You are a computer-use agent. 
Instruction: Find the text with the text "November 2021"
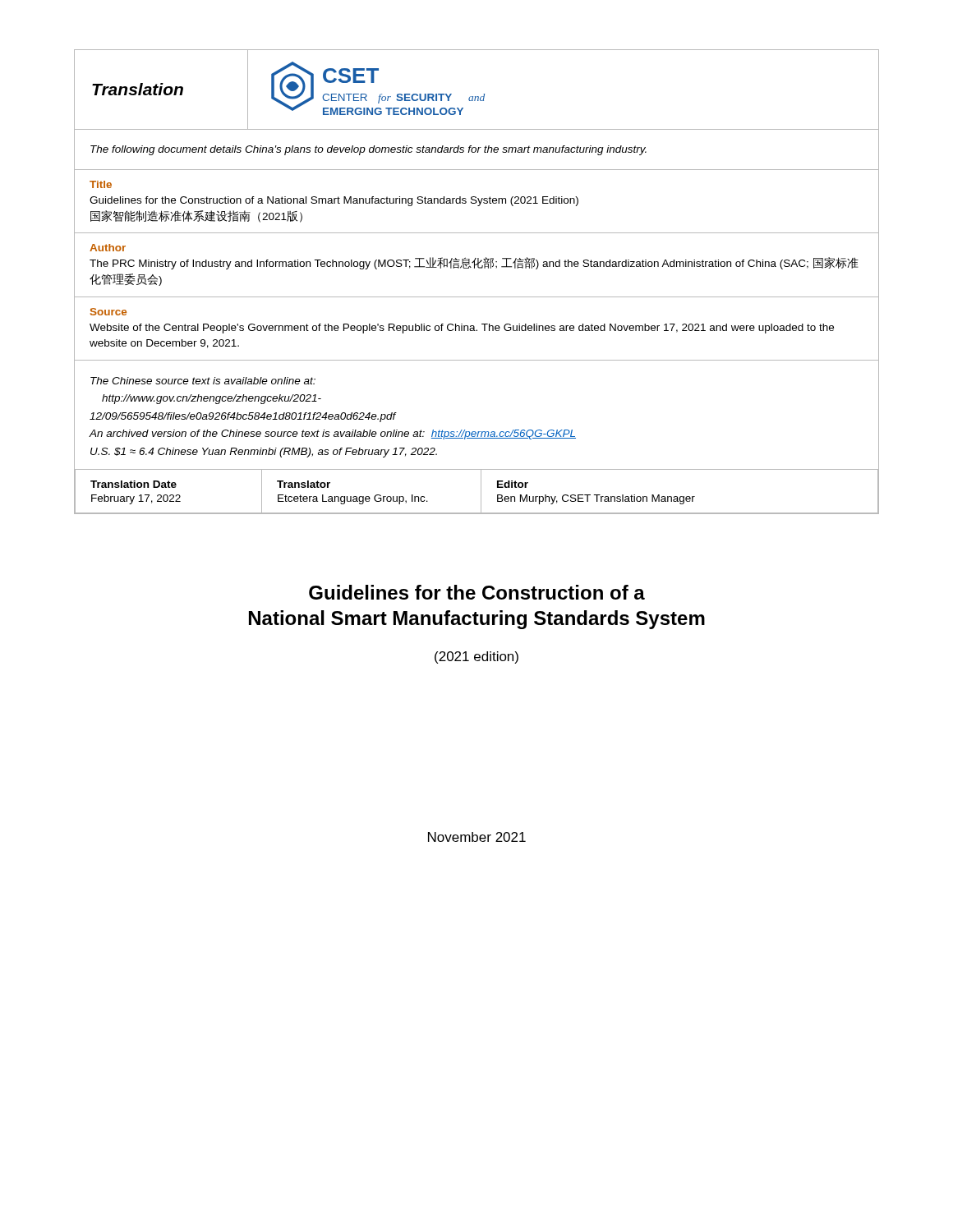pyautogui.click(x=476, y=837)
